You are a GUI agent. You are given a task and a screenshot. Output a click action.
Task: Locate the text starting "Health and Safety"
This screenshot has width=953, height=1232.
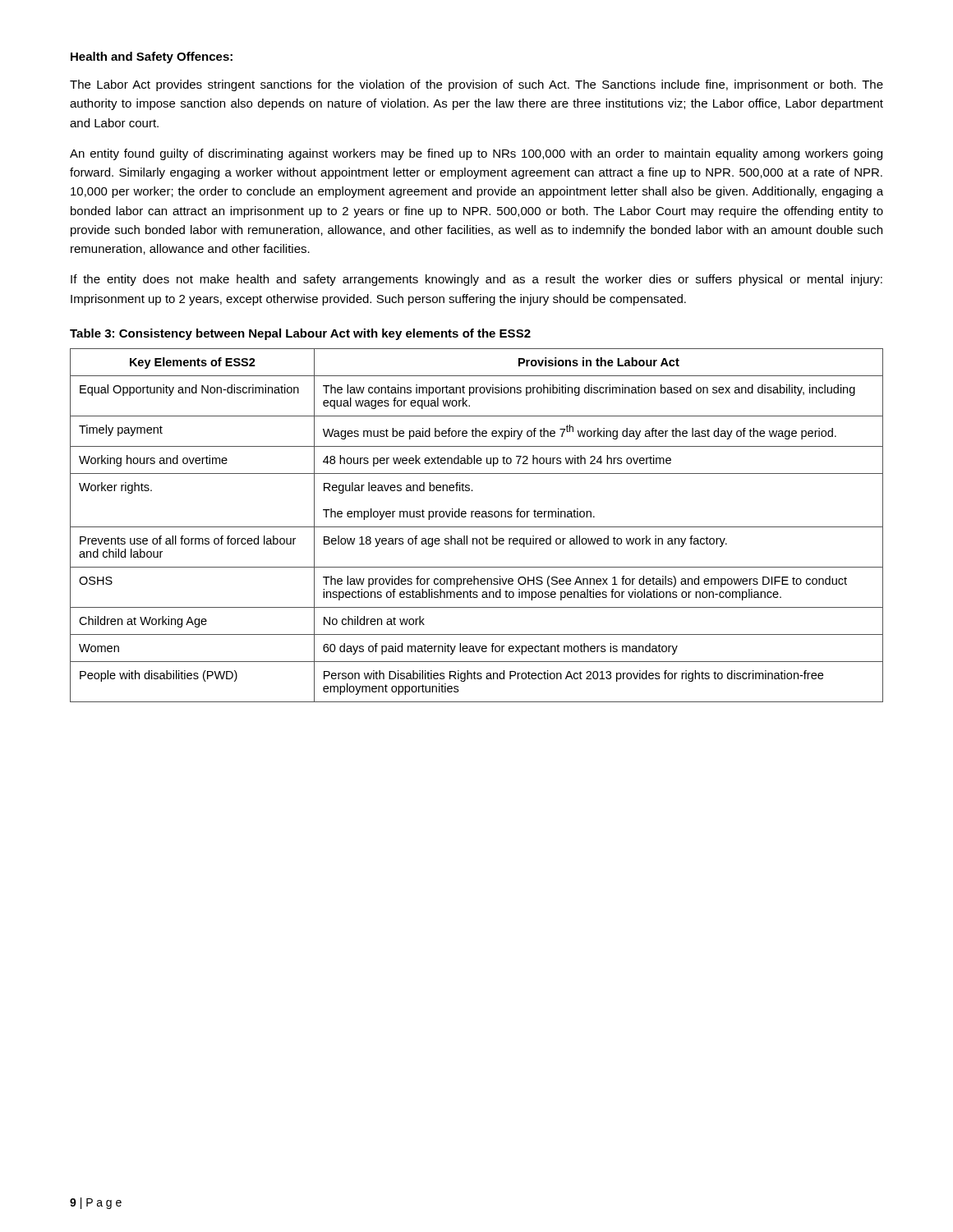(152, 56)
